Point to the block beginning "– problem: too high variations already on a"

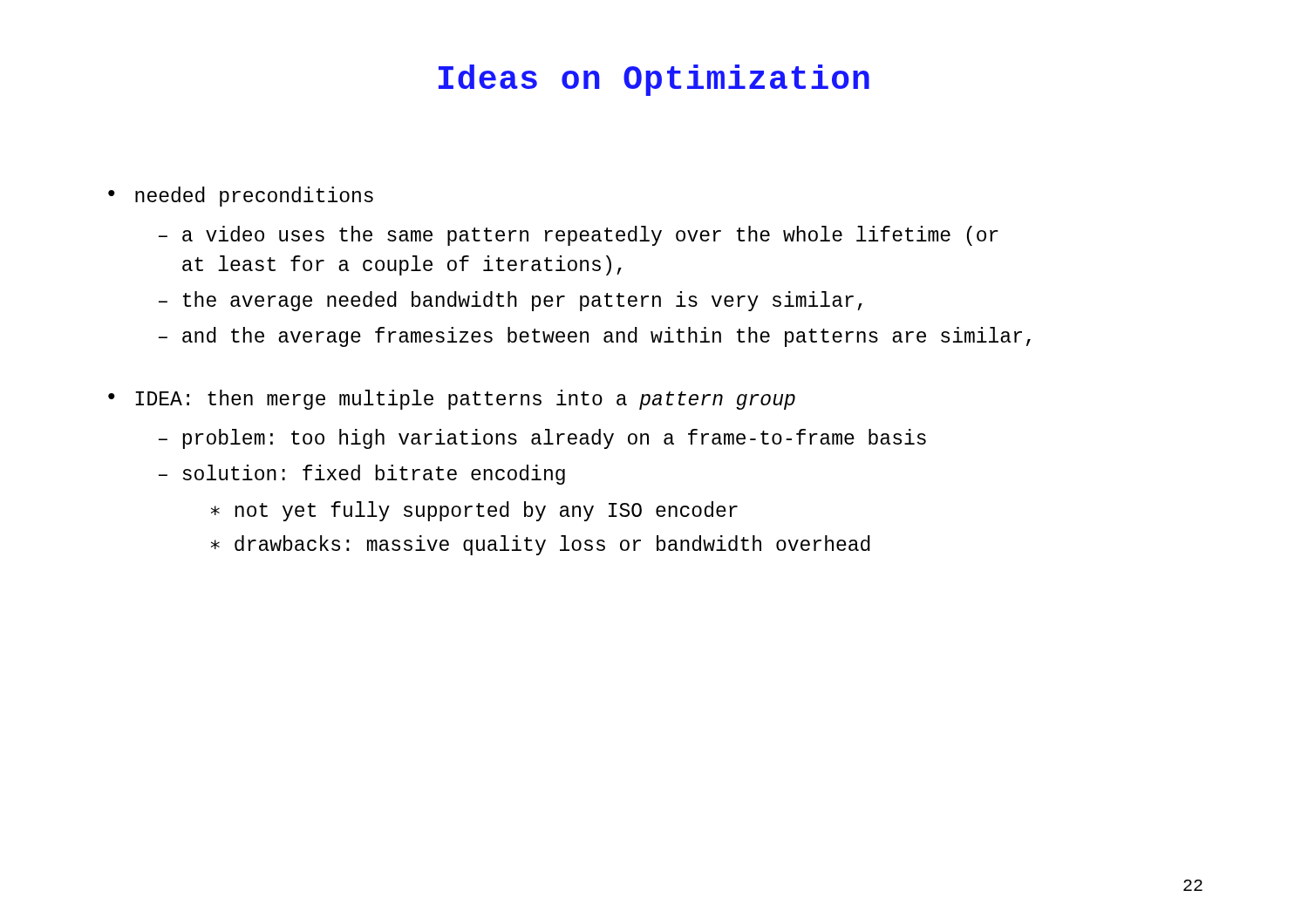click(x=542, y=440)
